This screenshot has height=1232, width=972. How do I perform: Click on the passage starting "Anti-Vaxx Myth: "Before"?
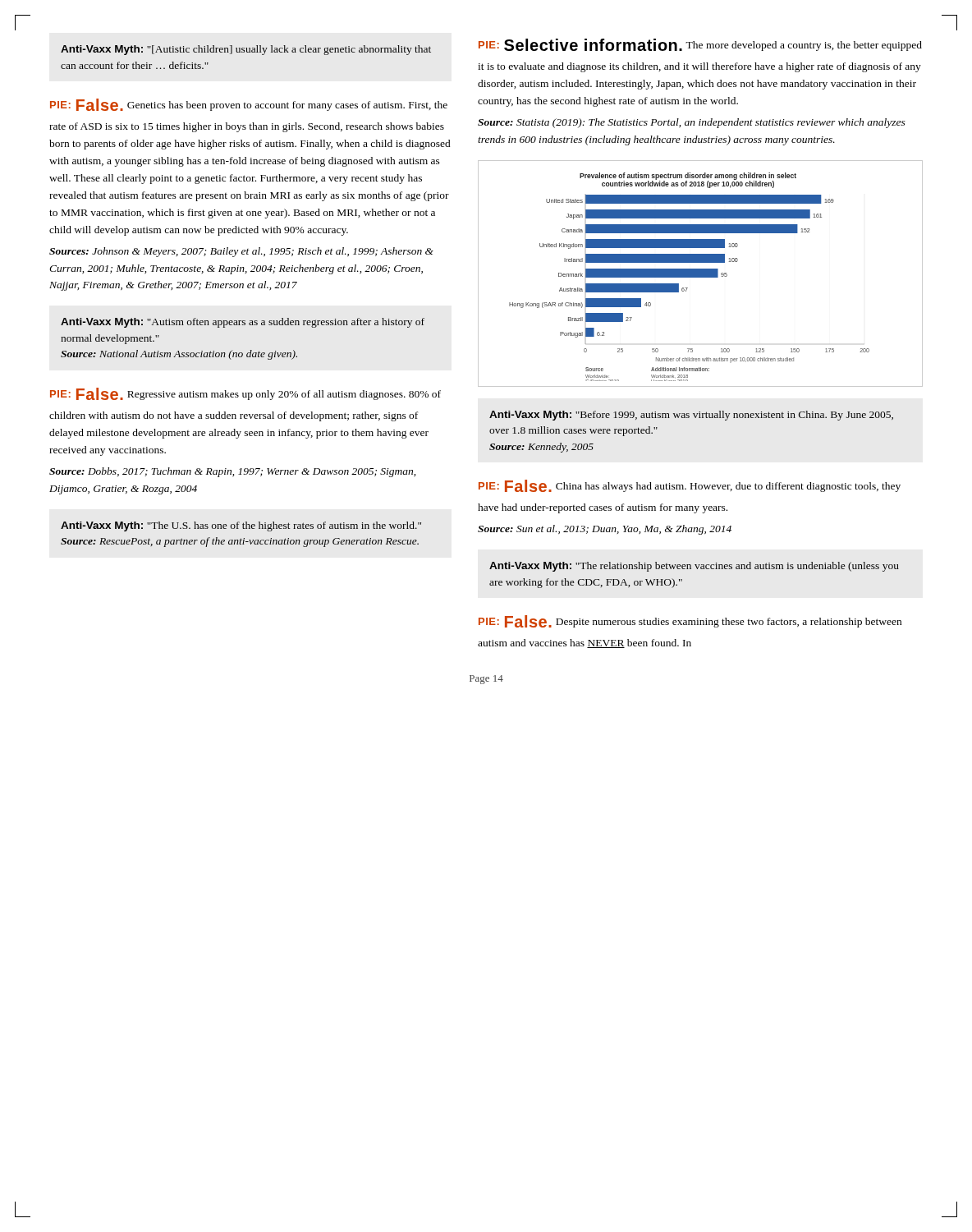click(691, 416)
